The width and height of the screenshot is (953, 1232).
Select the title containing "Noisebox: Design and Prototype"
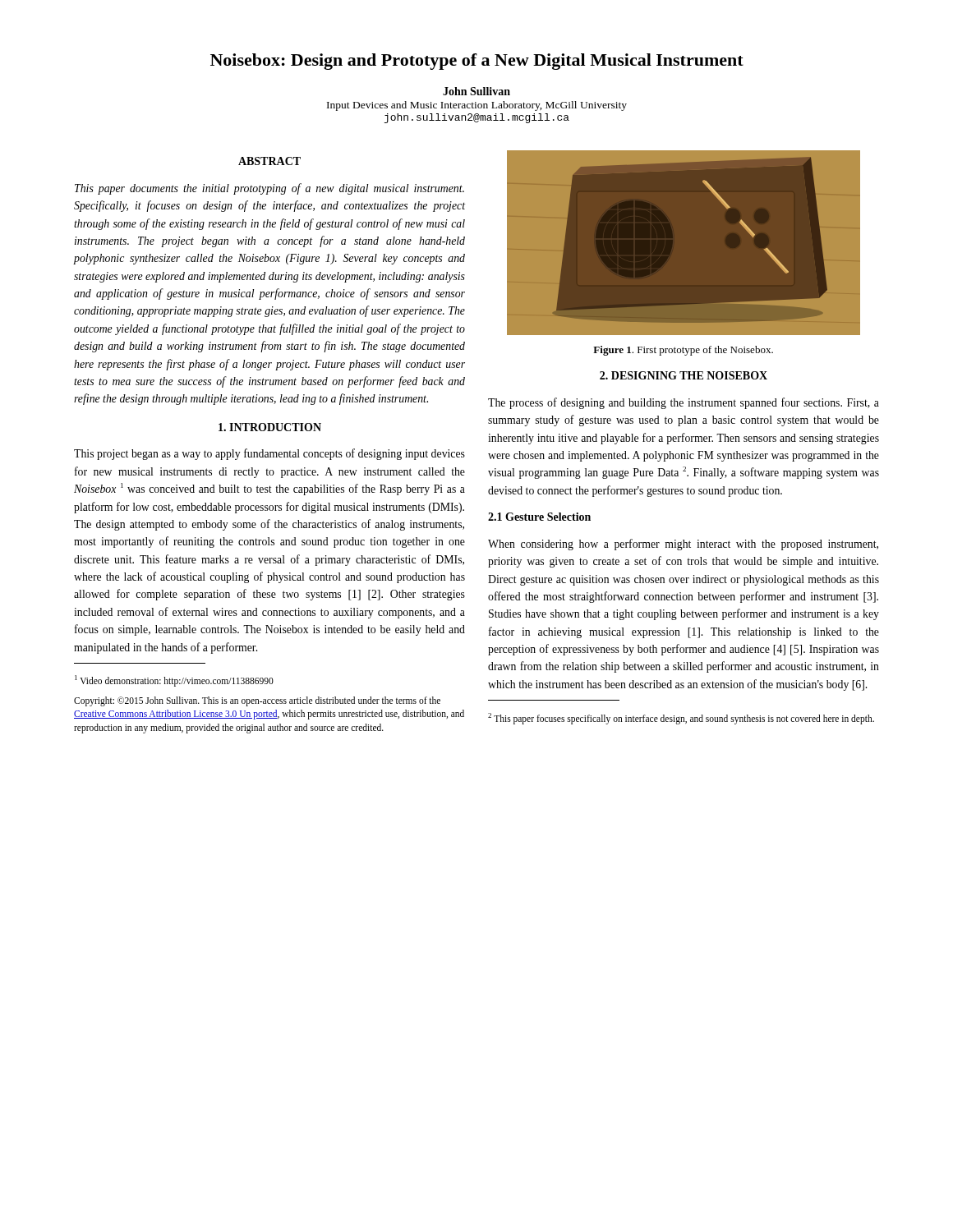pos(476,60)
